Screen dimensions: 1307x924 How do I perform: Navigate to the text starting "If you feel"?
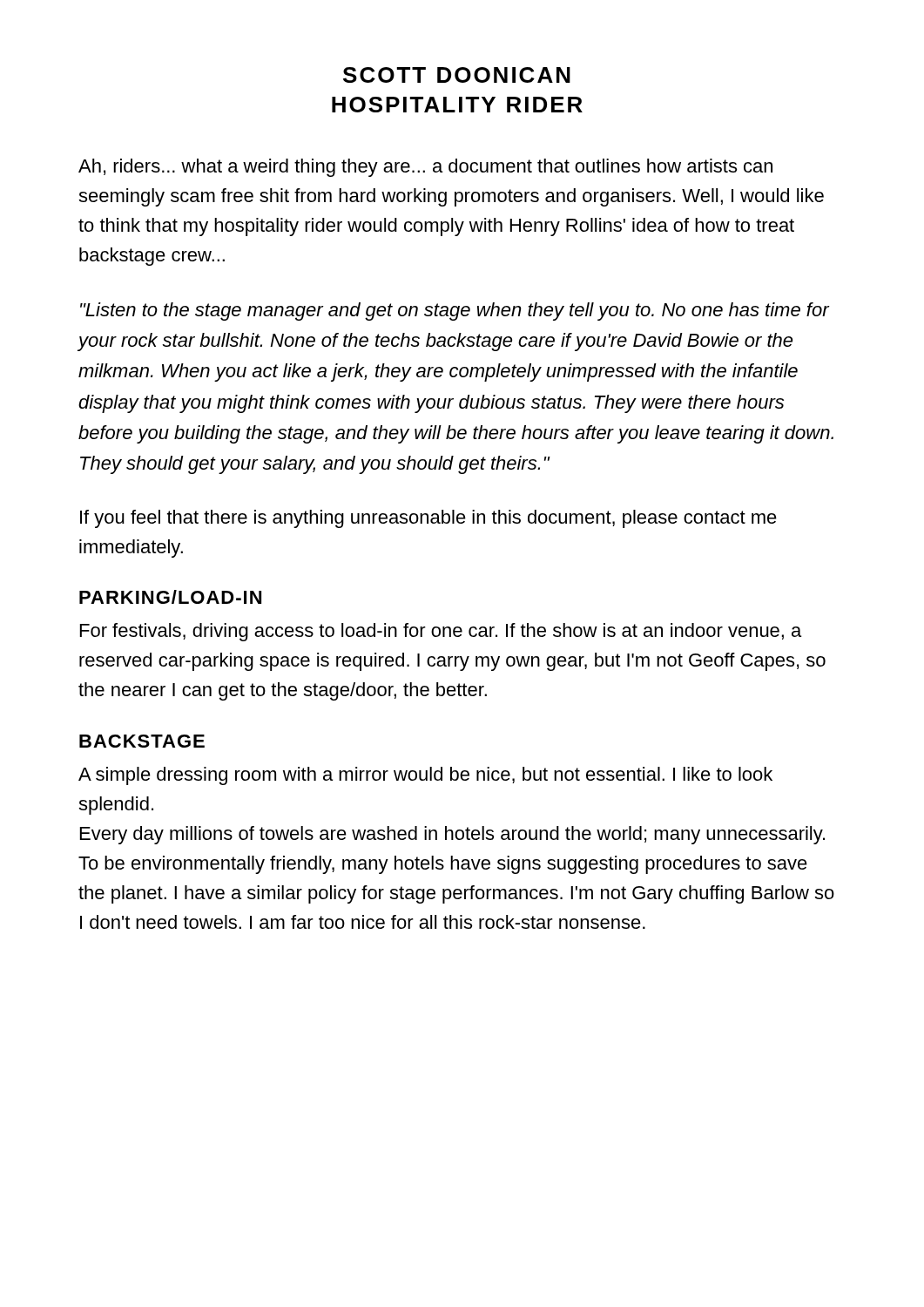[x=428, y=532]
